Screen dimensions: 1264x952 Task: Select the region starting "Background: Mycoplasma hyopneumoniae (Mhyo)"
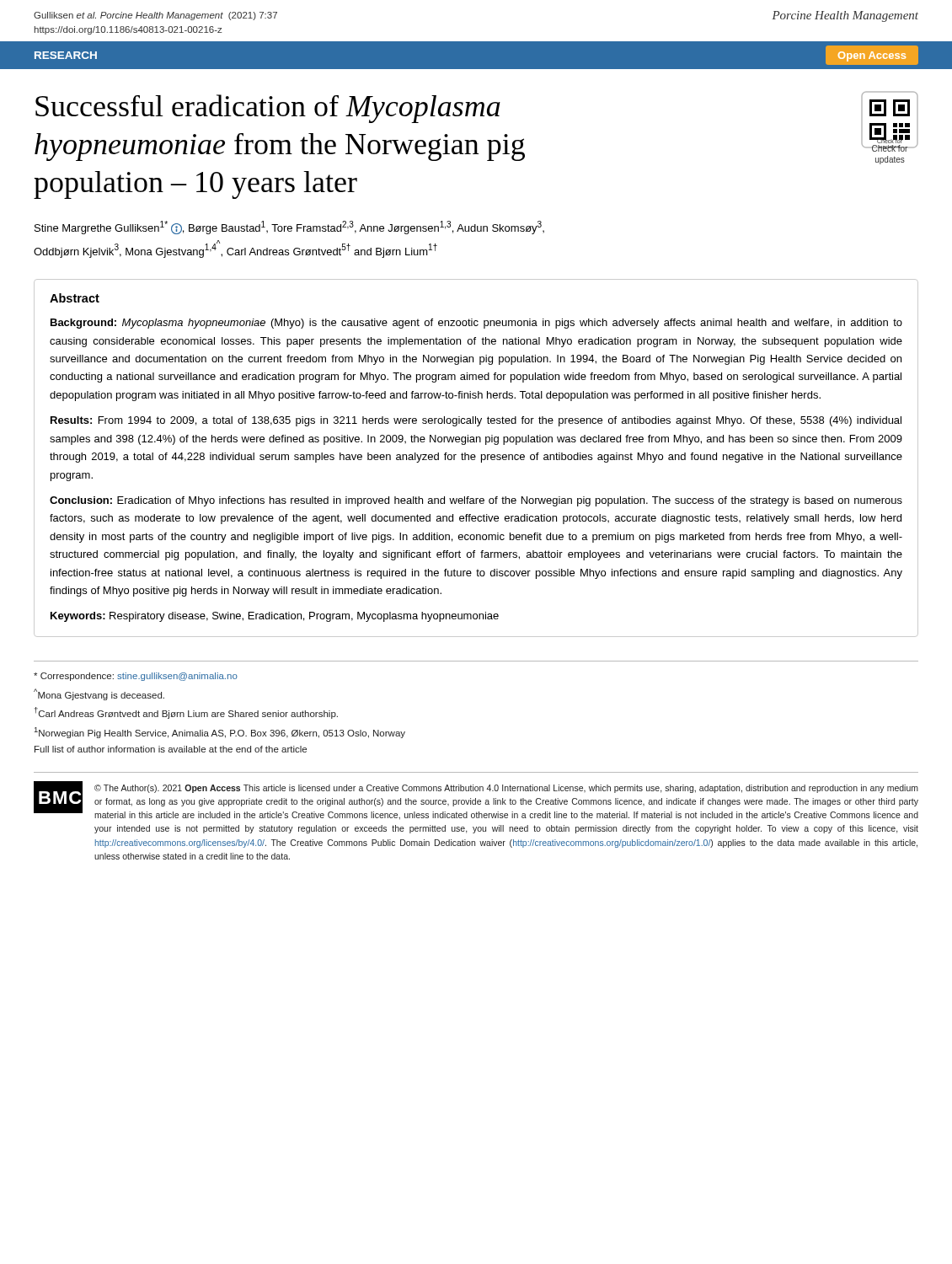476,359
